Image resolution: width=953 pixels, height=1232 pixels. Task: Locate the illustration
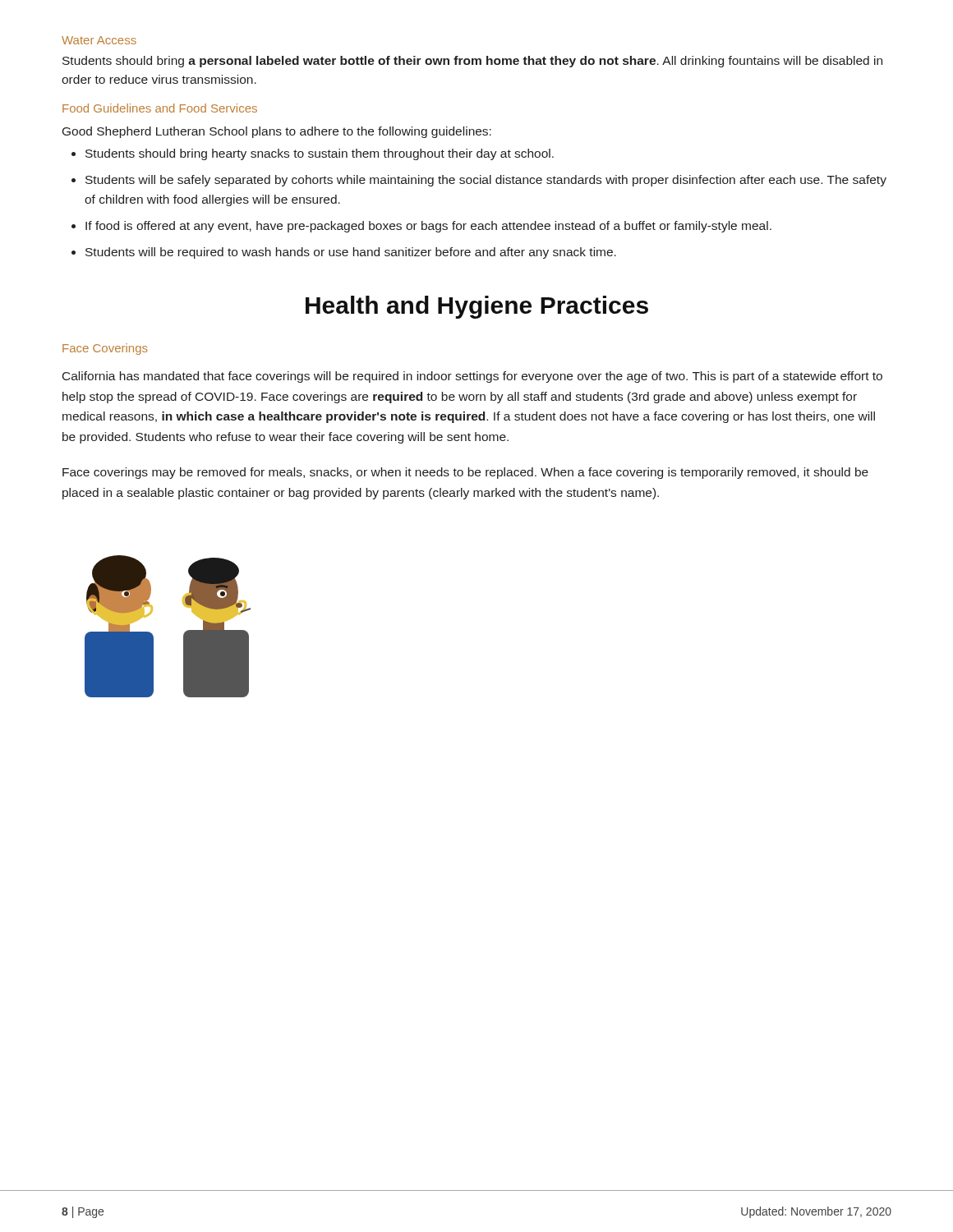[x=476, y=632]
